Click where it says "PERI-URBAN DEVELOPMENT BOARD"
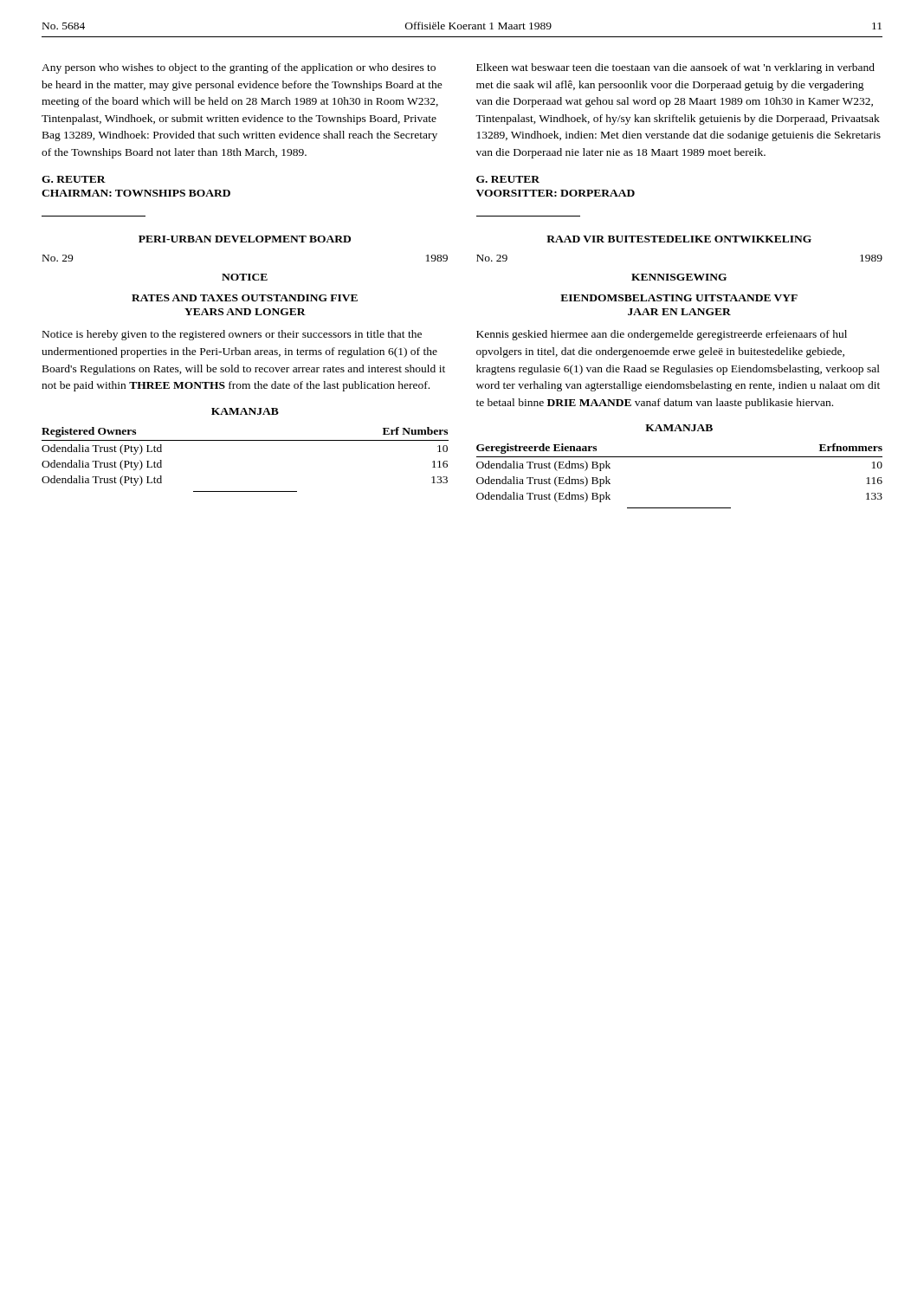924x1299 pixels. pyautogui.click(x=245, y=239)
